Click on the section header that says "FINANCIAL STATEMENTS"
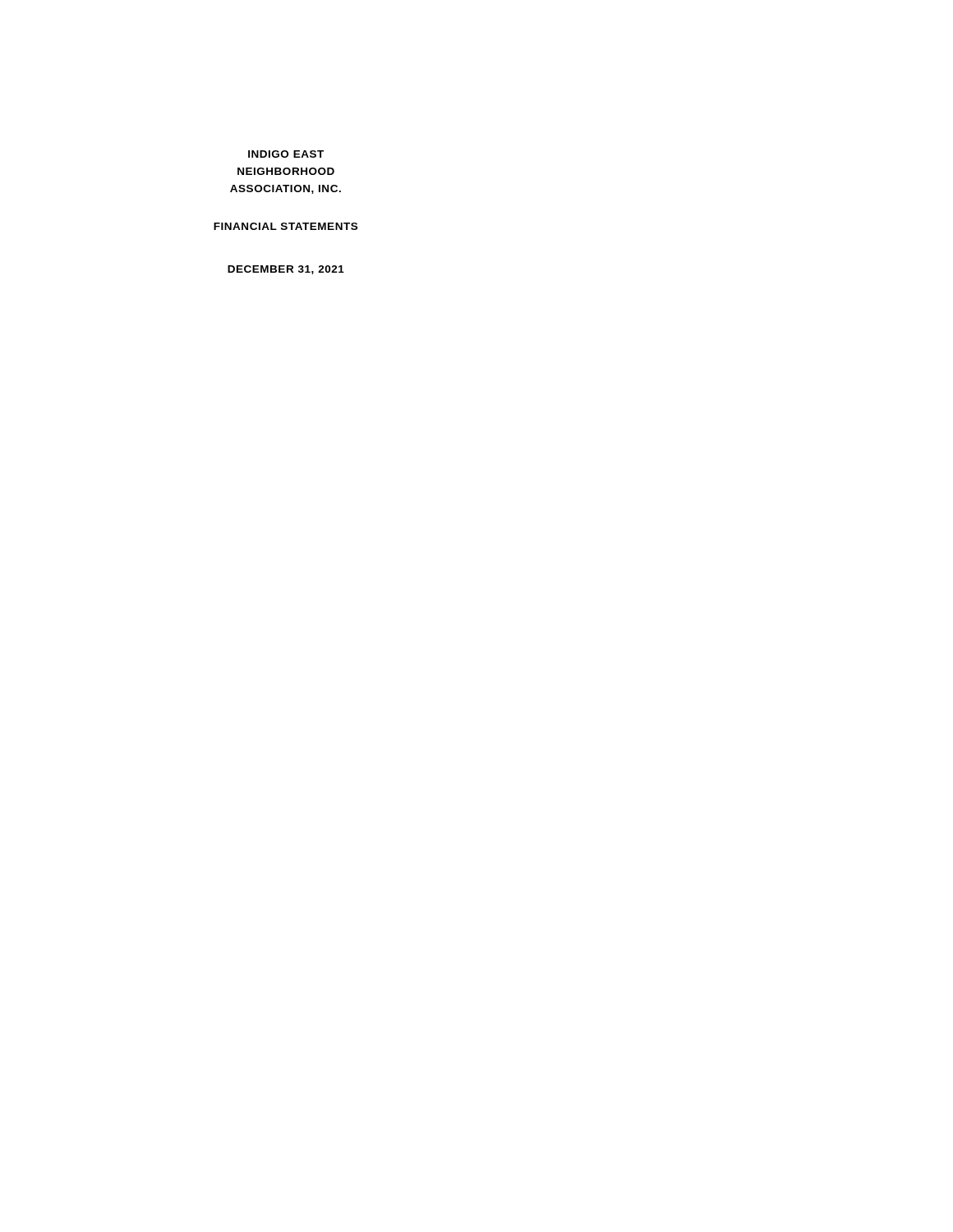 point(286,226)
